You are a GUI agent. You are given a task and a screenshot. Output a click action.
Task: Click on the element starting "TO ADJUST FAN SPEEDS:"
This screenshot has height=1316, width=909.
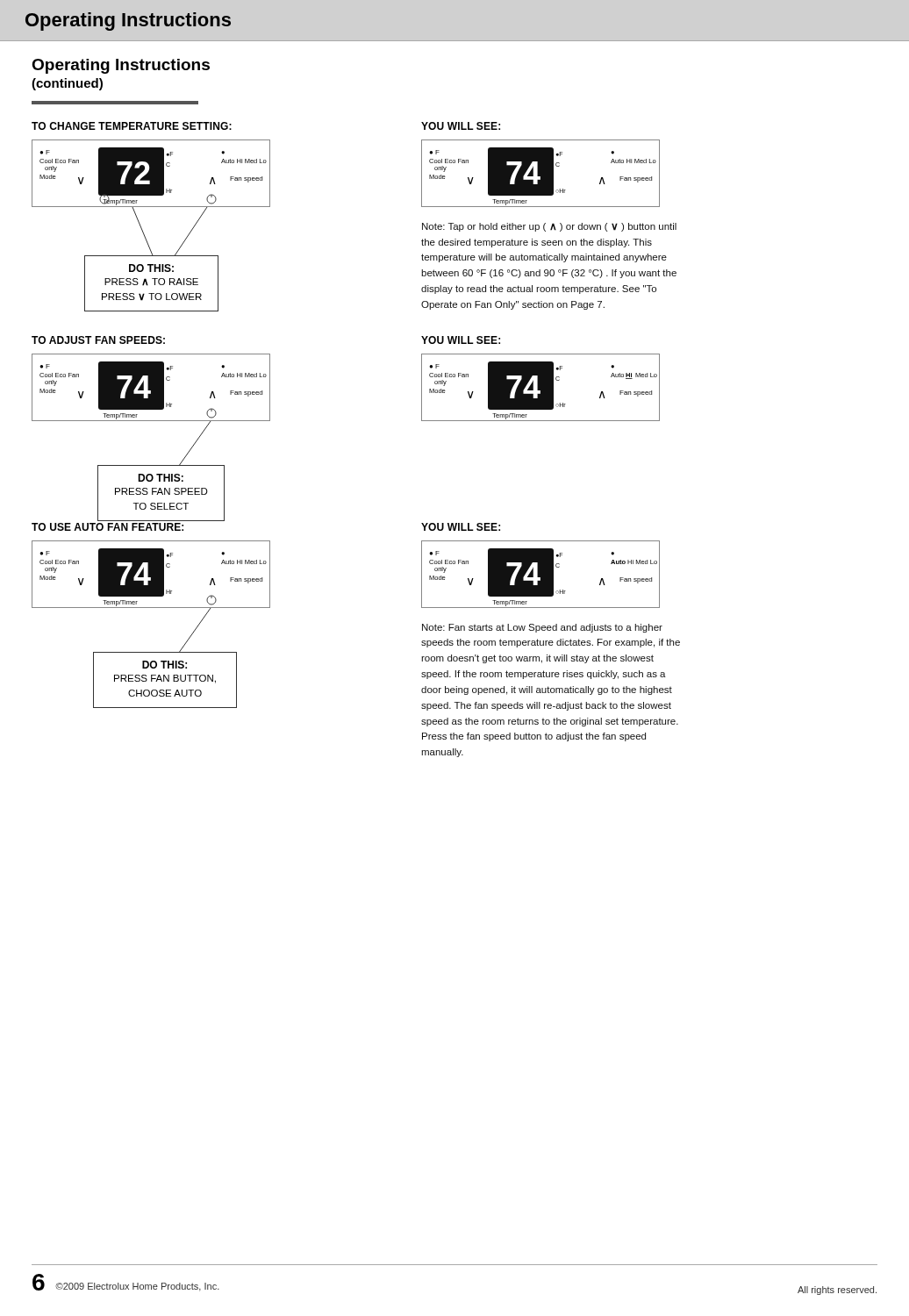coord(99,340)
